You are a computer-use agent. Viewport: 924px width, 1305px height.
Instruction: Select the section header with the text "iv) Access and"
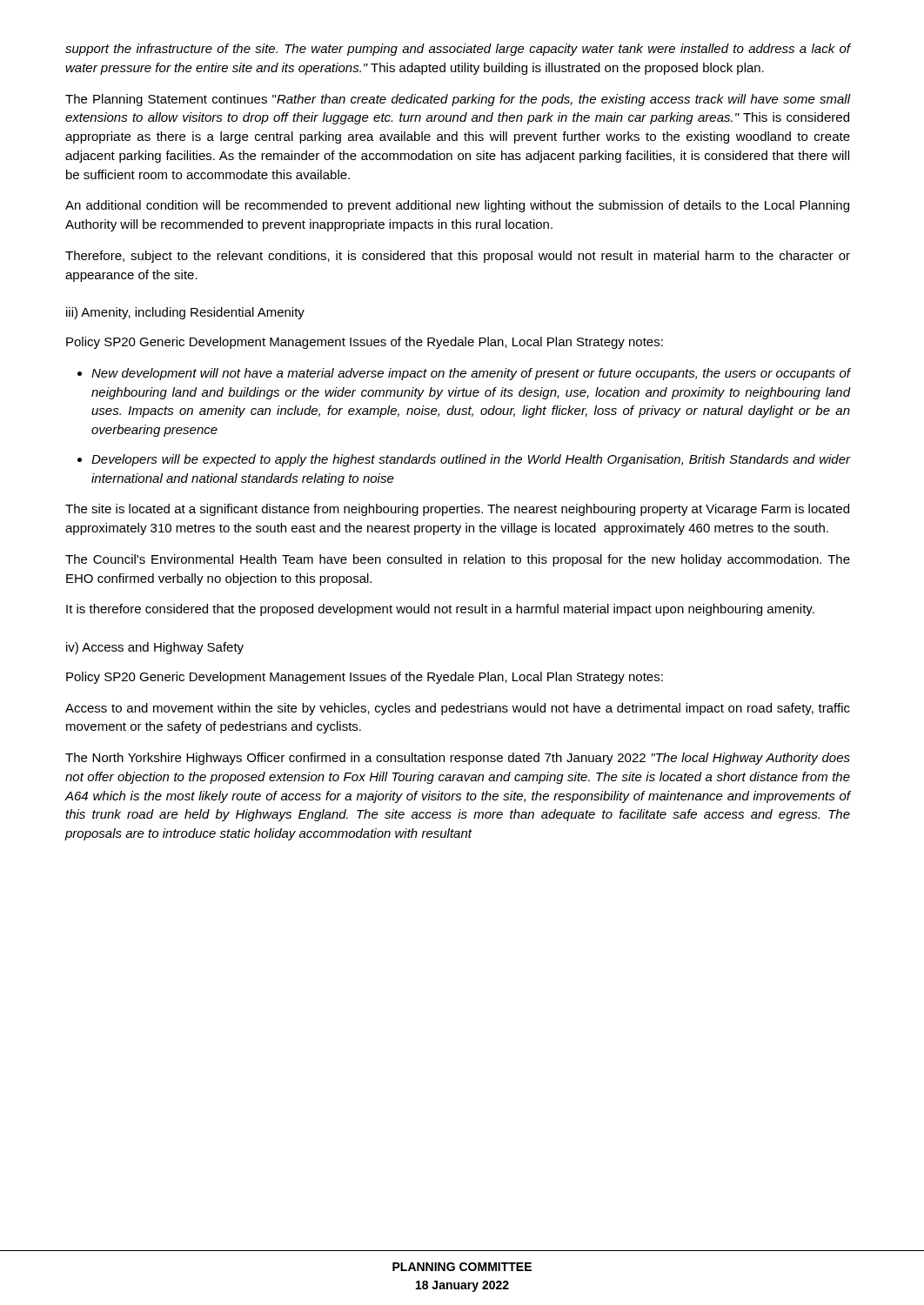[x=154, y=647]
